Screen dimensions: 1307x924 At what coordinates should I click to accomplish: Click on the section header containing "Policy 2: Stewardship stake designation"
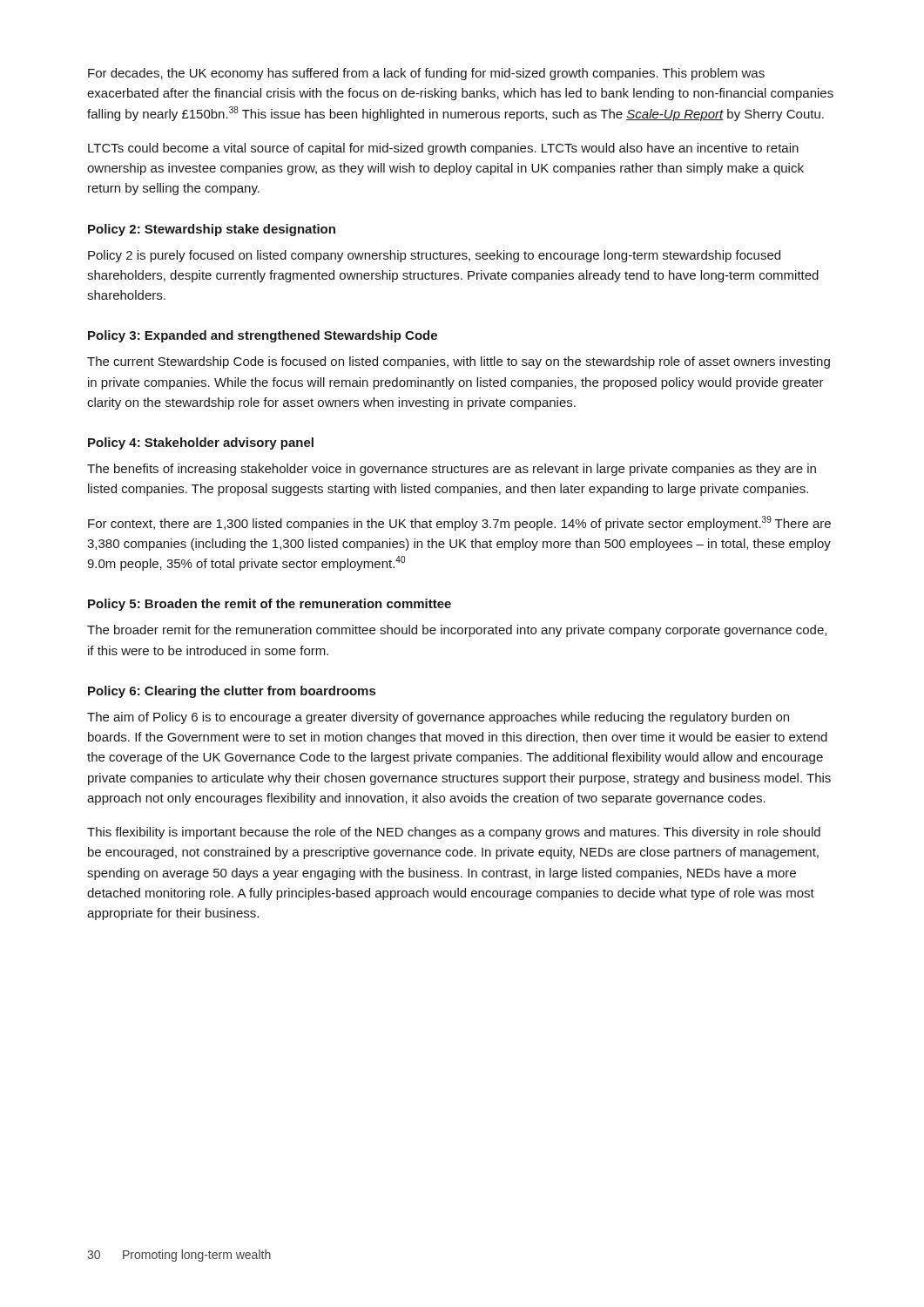212,230
